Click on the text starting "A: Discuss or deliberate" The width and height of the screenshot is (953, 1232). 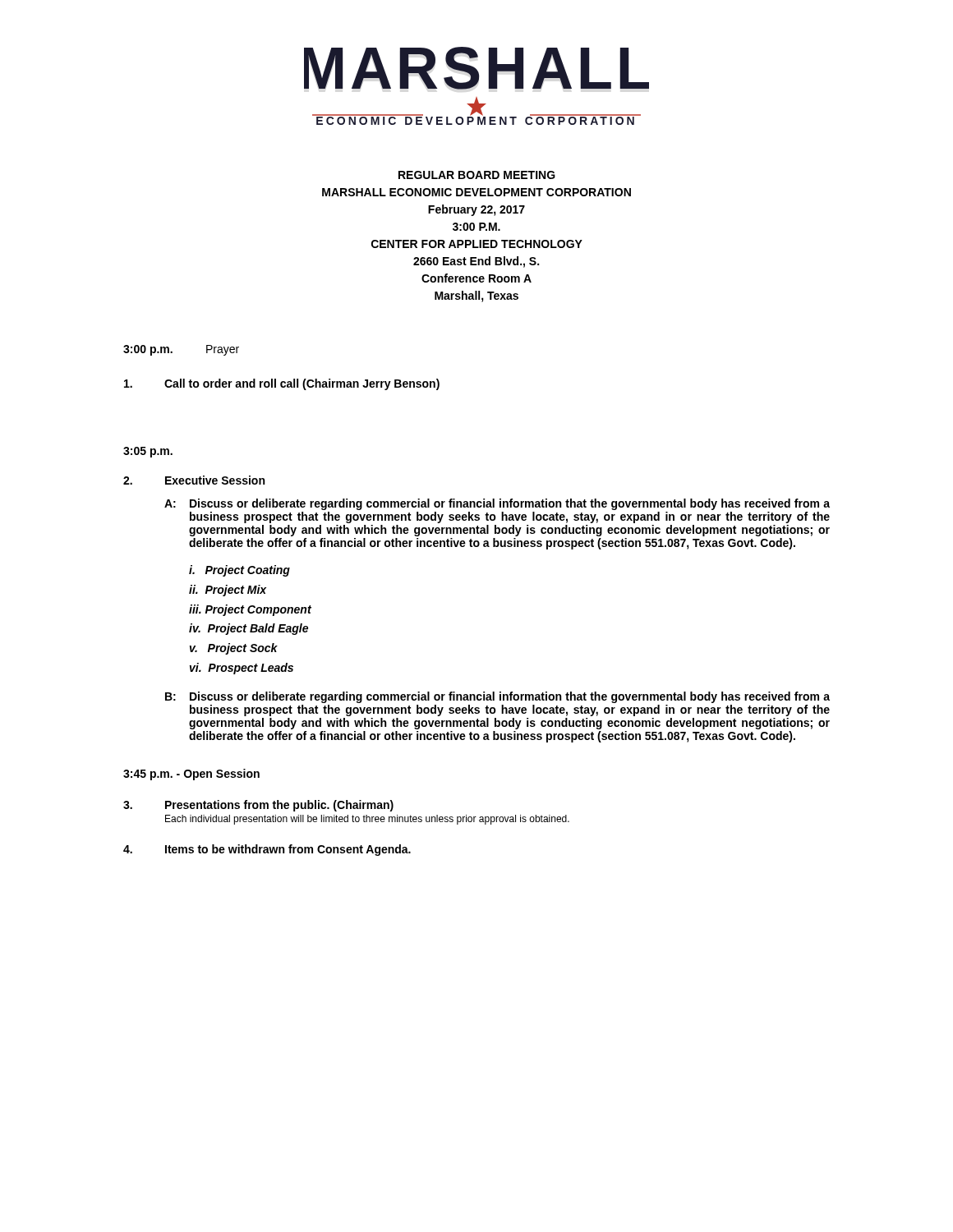click(x=497, y=504)
